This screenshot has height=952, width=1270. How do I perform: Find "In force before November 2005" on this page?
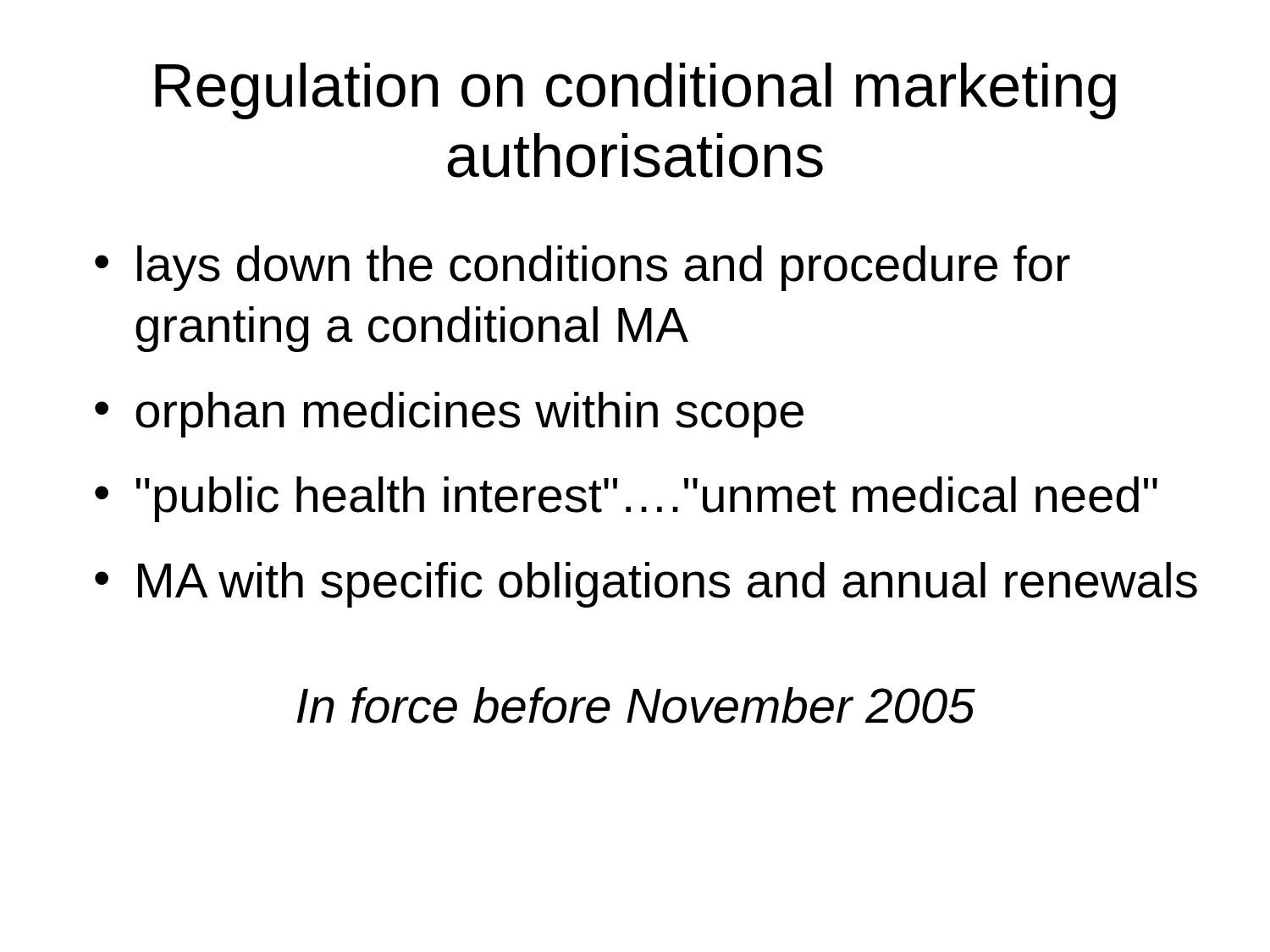click(635, 705)
